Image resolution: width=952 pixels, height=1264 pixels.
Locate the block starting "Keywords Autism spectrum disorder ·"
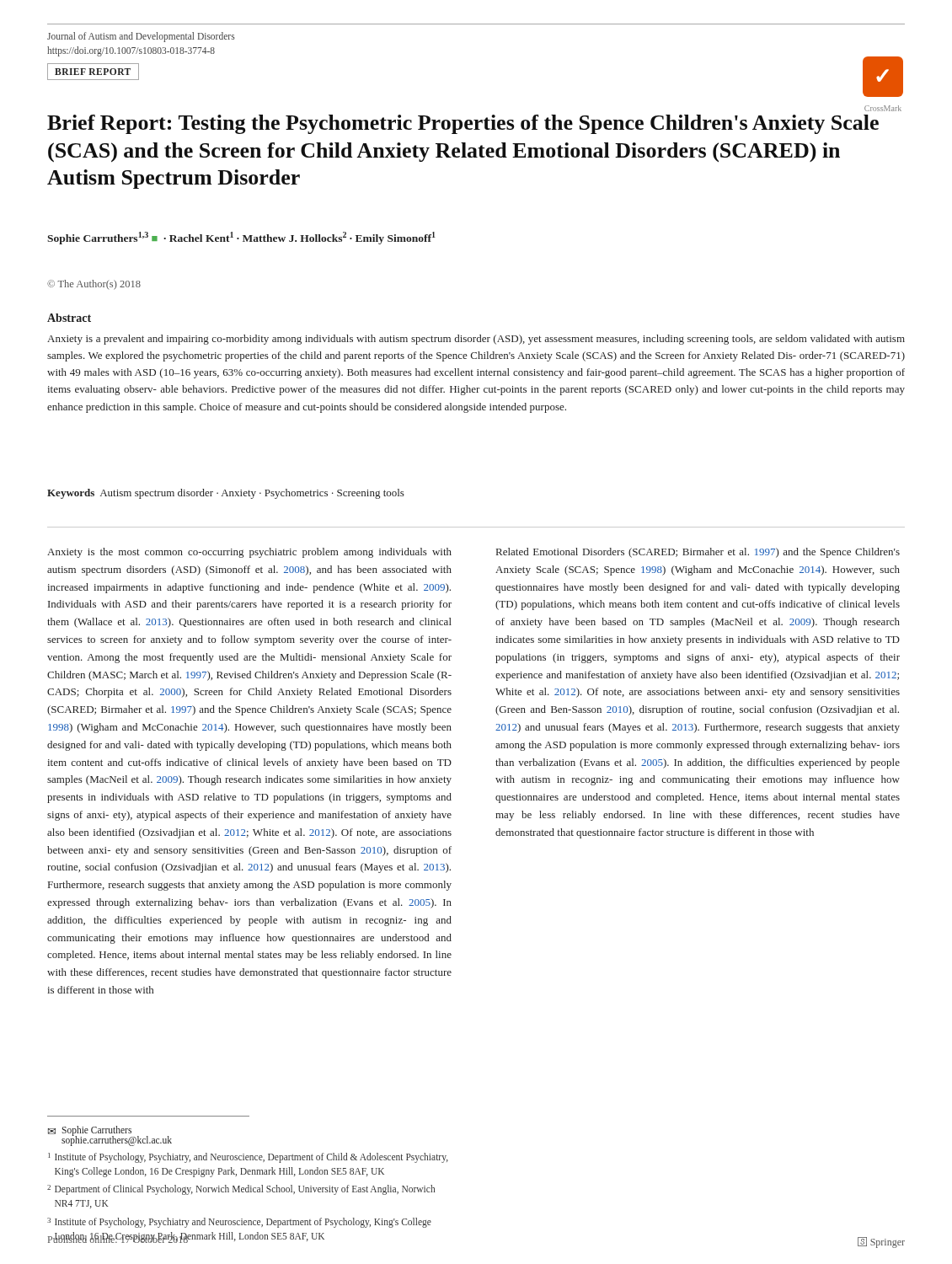point(226,493)
